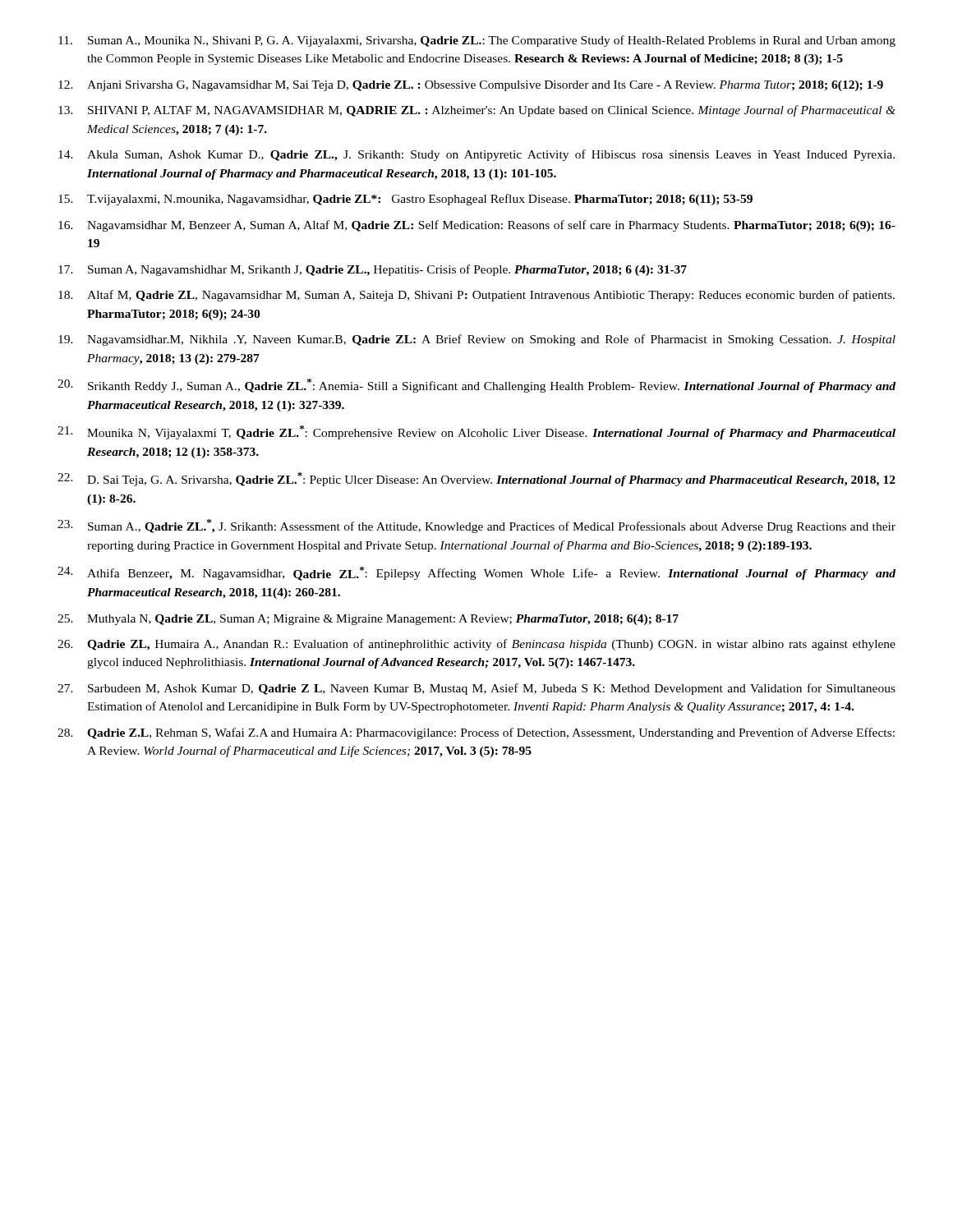Find the text block starting "26. Qadrie ZL, Humaira"
Image resolution: width=953 pixels, height=1232 pixels.
tap(476, 653)
